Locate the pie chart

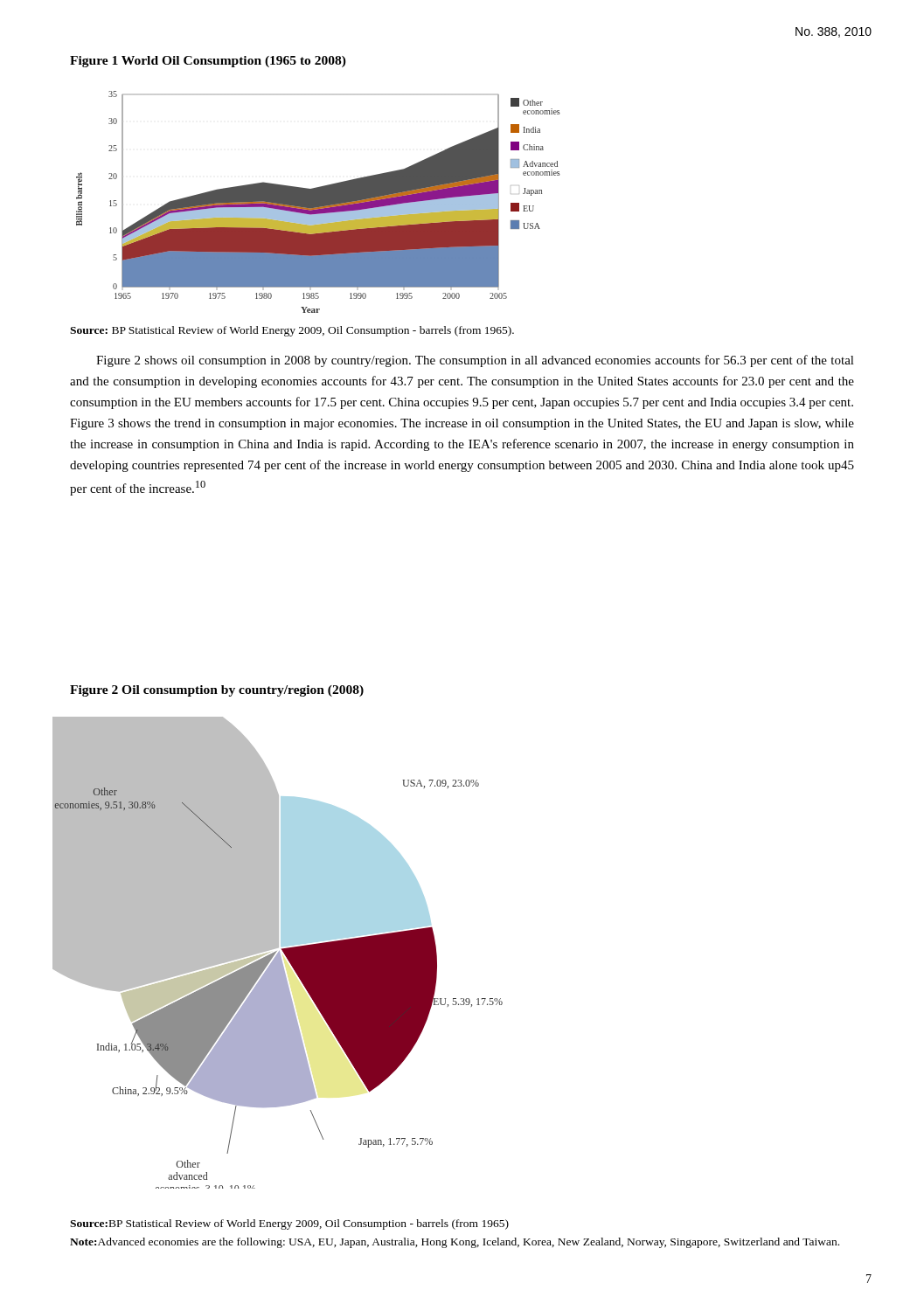310,954
